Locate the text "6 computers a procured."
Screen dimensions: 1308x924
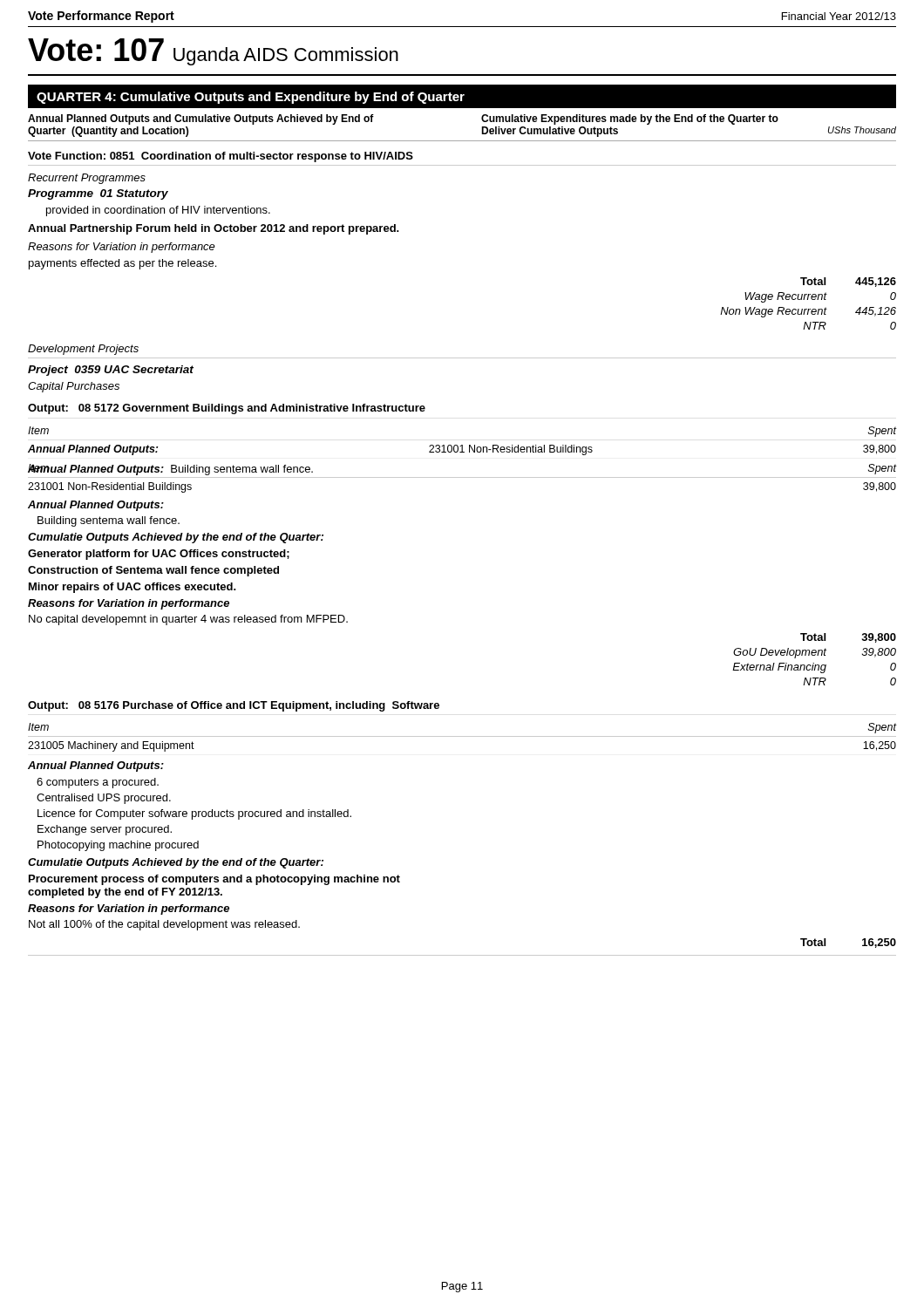tap(98, 782)
